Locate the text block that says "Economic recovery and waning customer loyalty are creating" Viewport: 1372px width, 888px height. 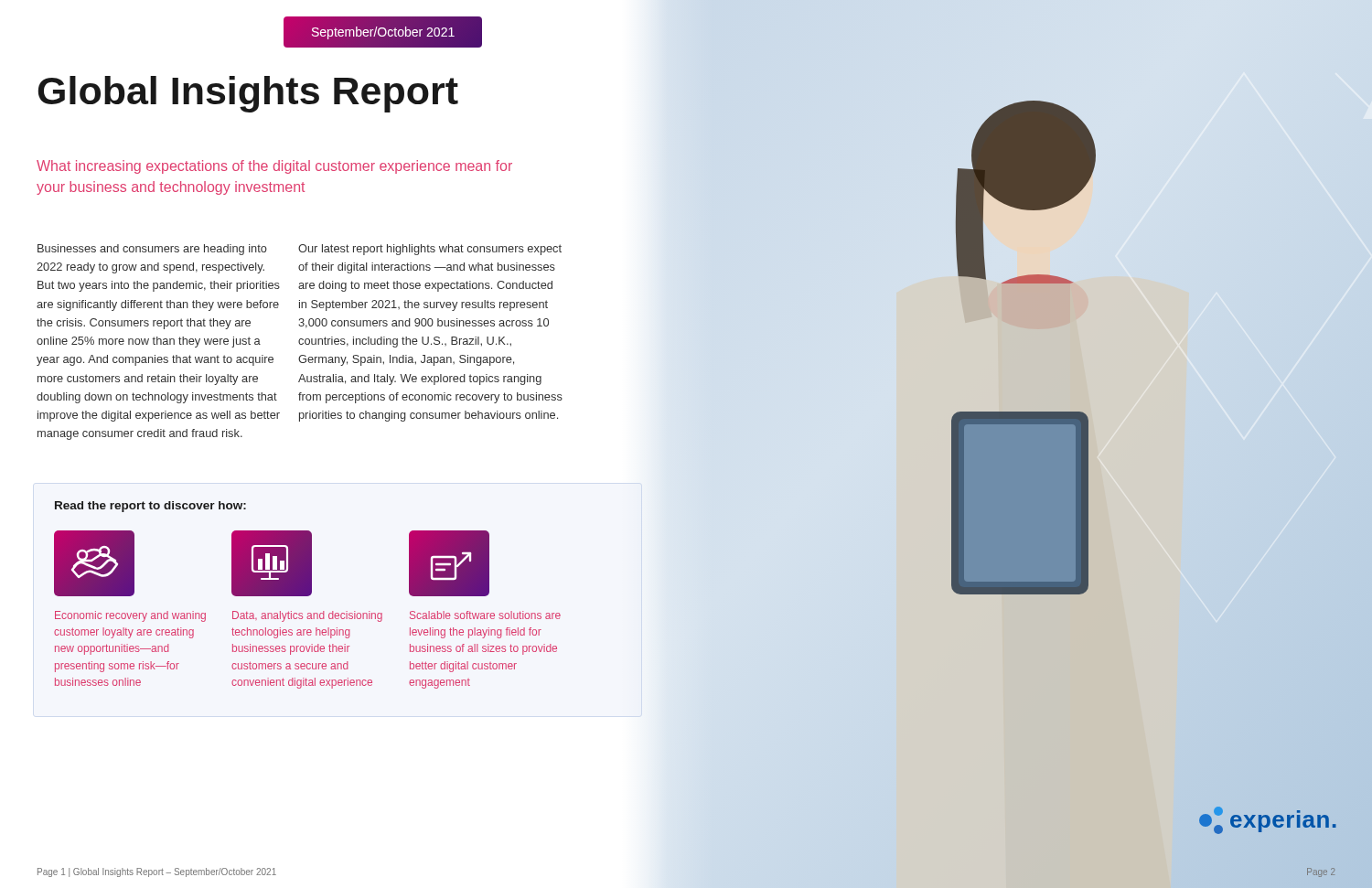click(x=130, y=649)
